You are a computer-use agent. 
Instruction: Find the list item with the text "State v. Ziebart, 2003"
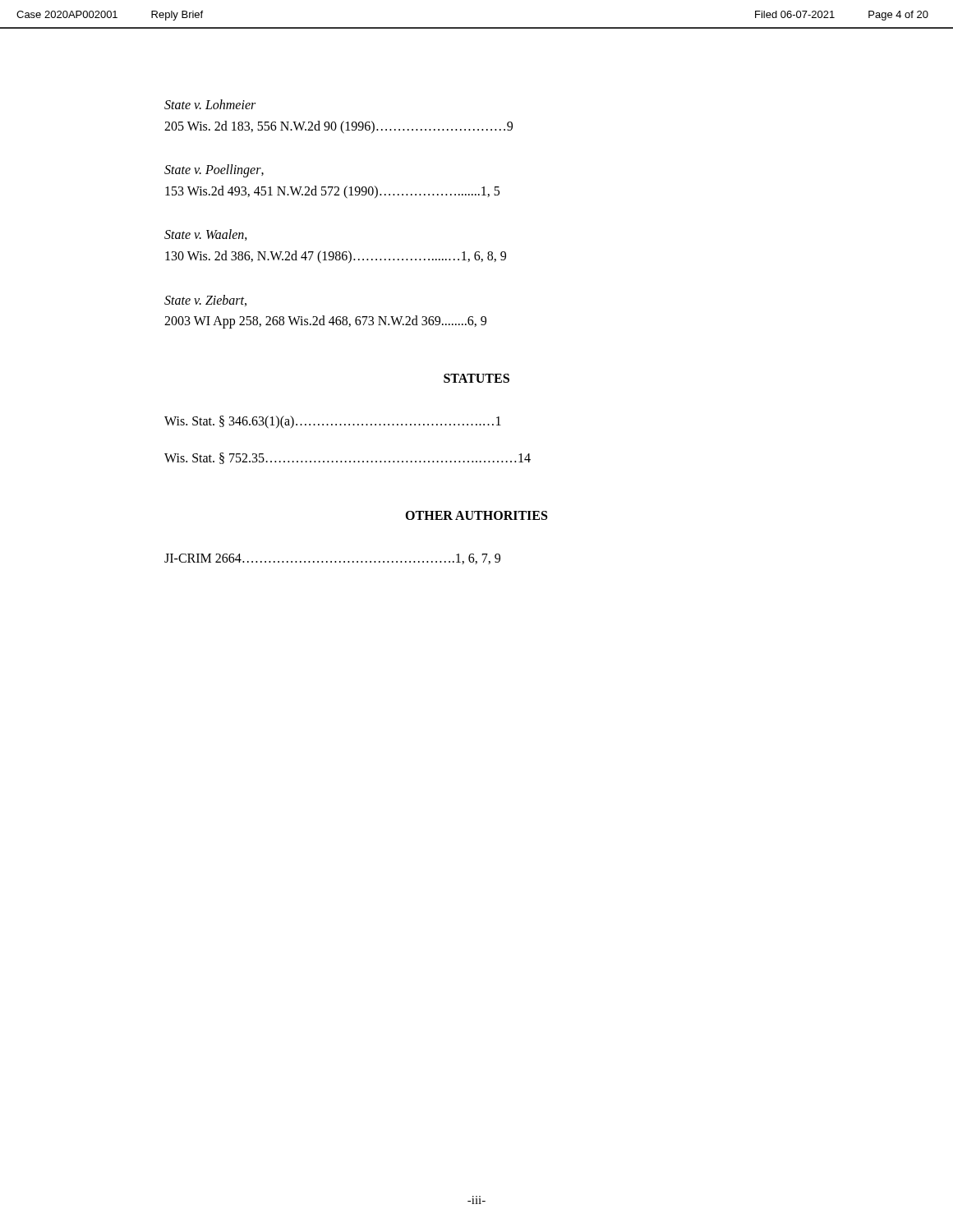pos(476,311)
